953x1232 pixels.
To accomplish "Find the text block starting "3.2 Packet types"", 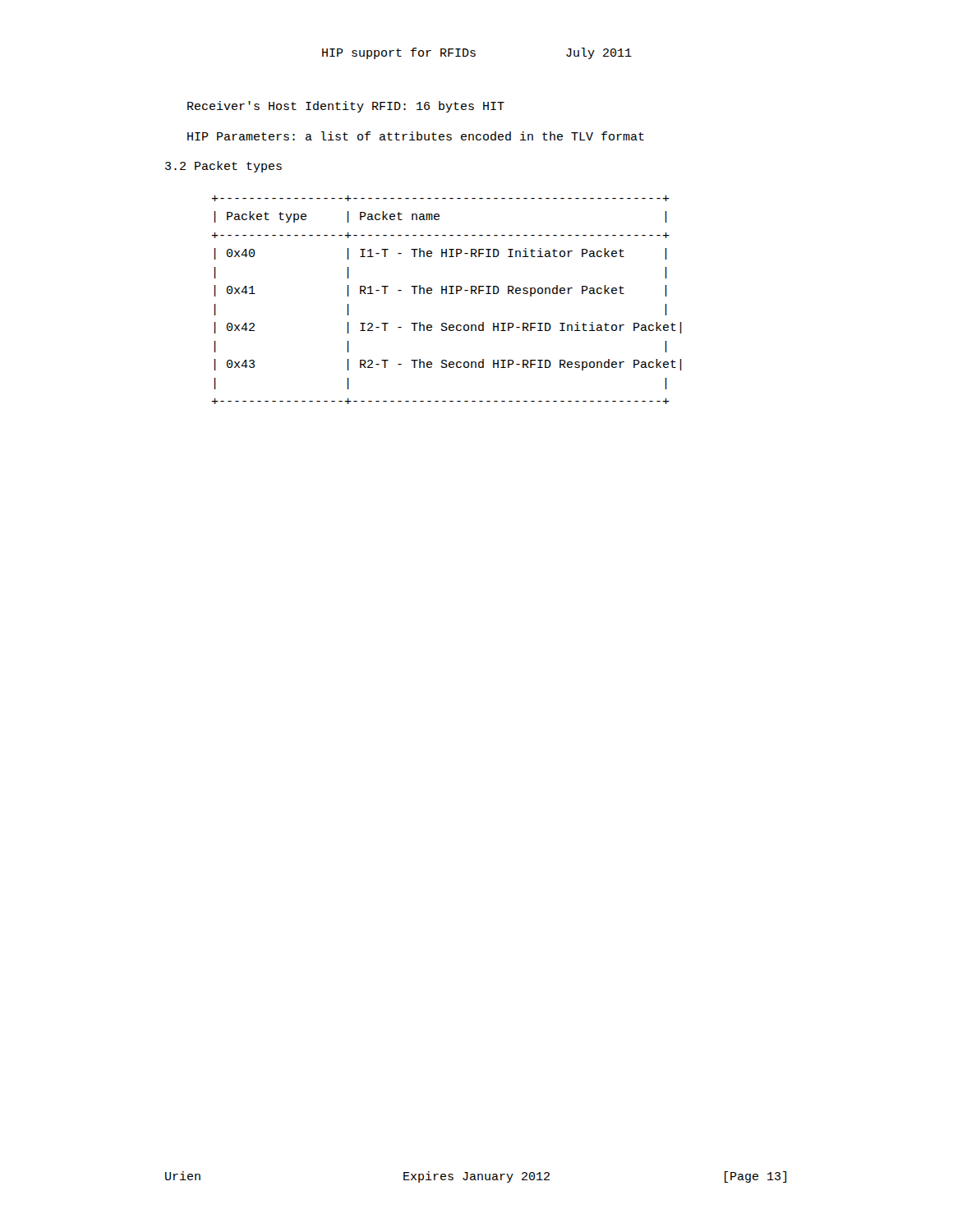I will pyautogui.click(x=223, y=167).
